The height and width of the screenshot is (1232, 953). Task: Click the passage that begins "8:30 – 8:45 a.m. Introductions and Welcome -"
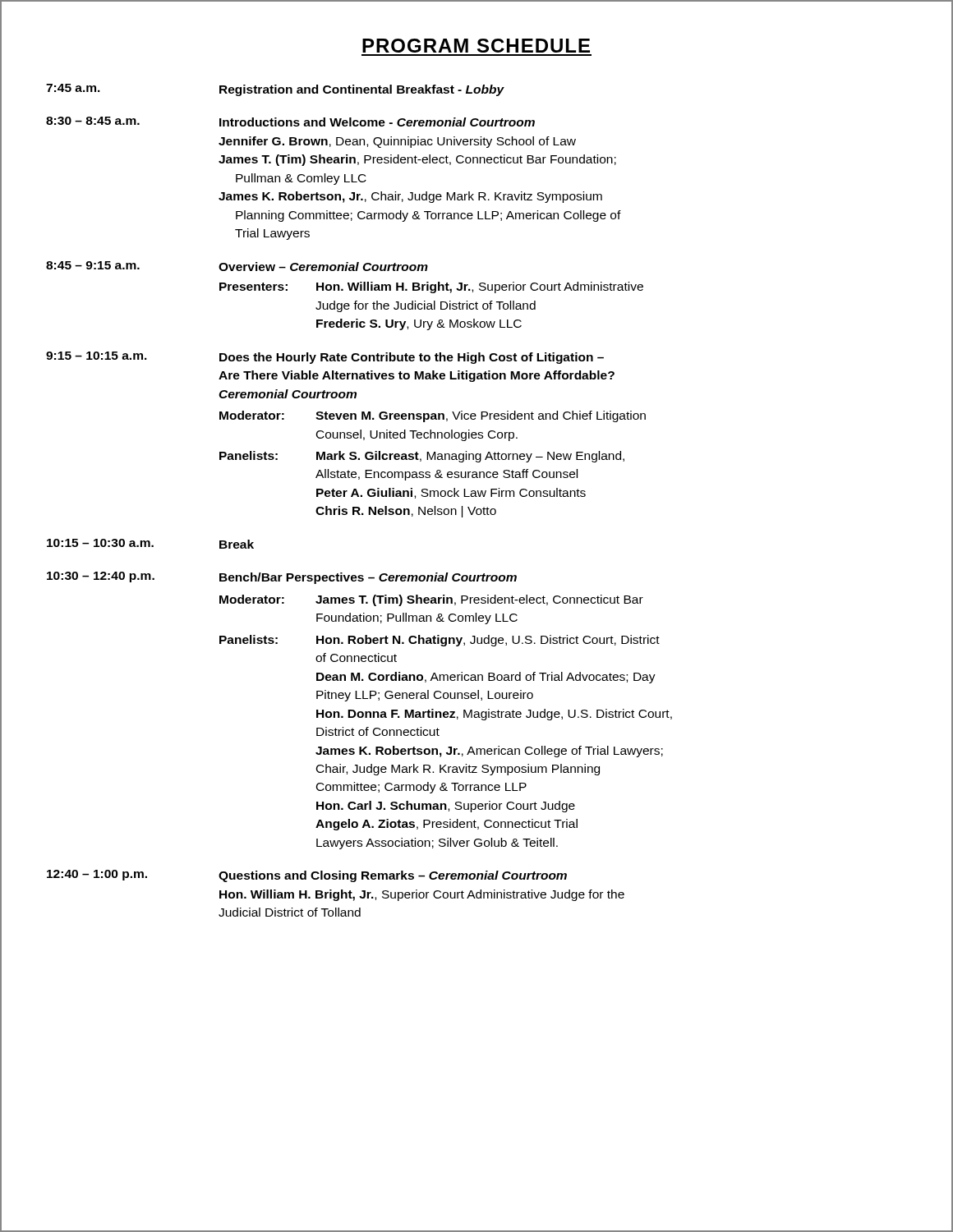[290, 122]
